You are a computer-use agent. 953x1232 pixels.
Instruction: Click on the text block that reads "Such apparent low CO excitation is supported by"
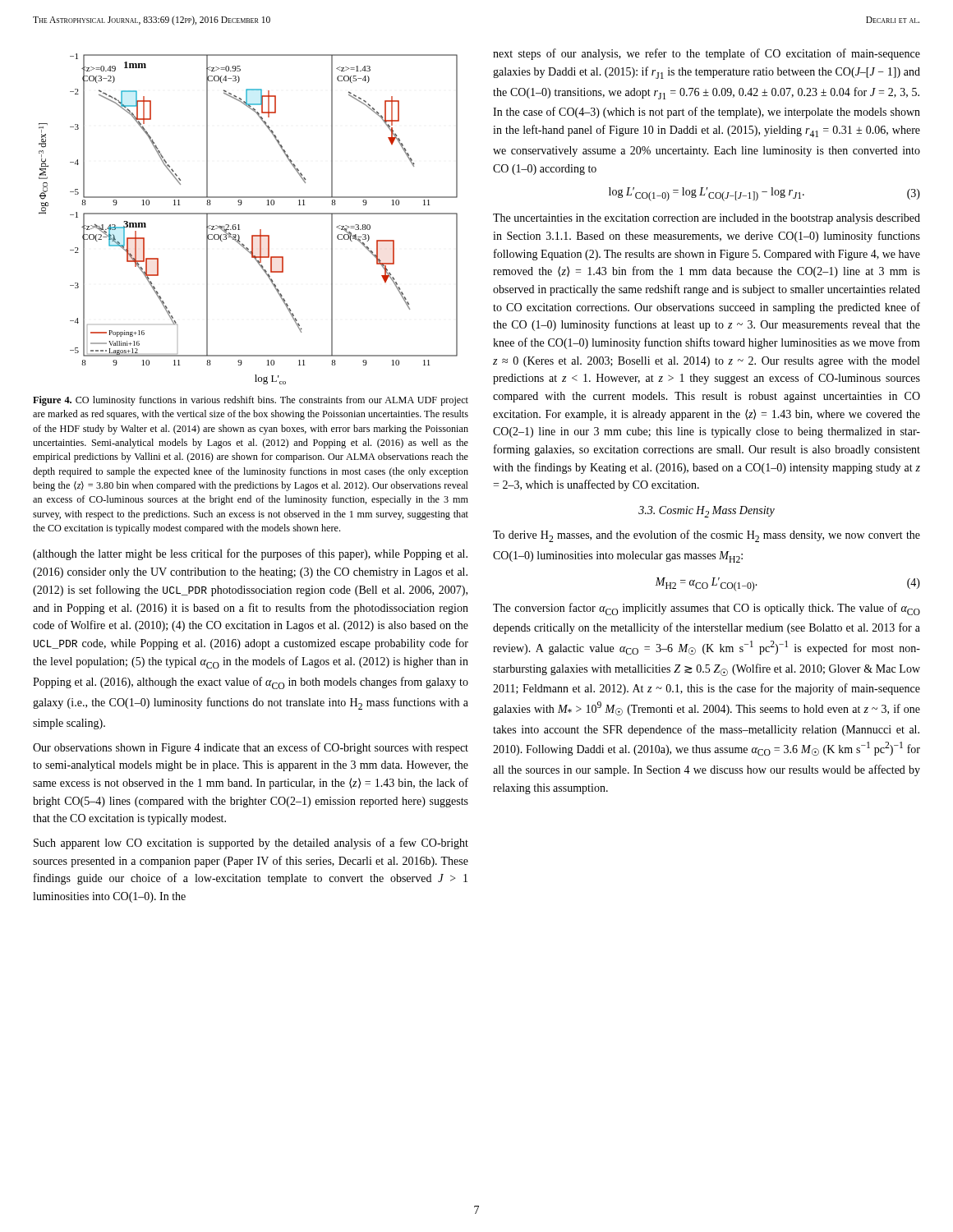pos(251,870)
